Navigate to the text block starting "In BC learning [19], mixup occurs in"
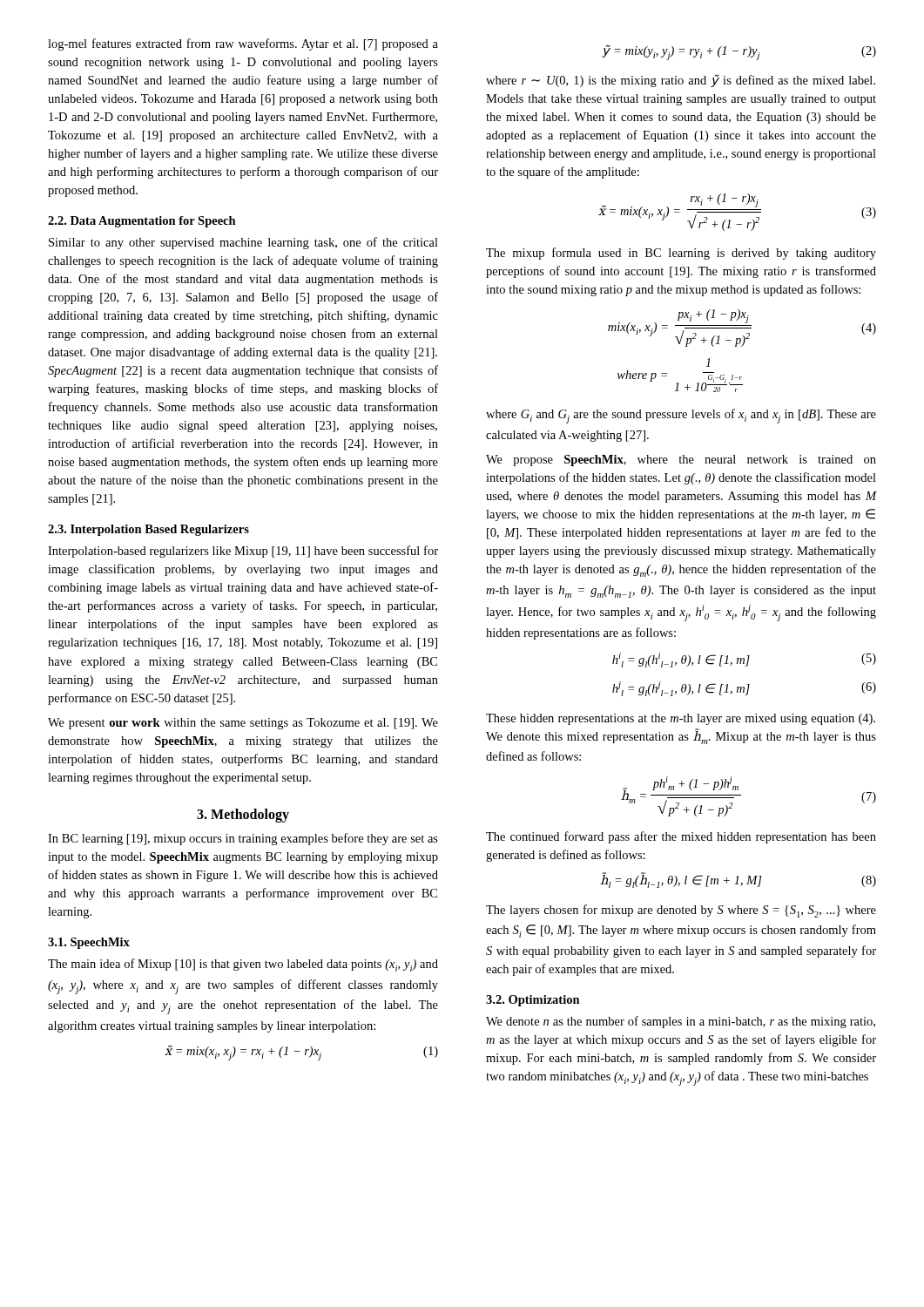 tap(243, 875)
